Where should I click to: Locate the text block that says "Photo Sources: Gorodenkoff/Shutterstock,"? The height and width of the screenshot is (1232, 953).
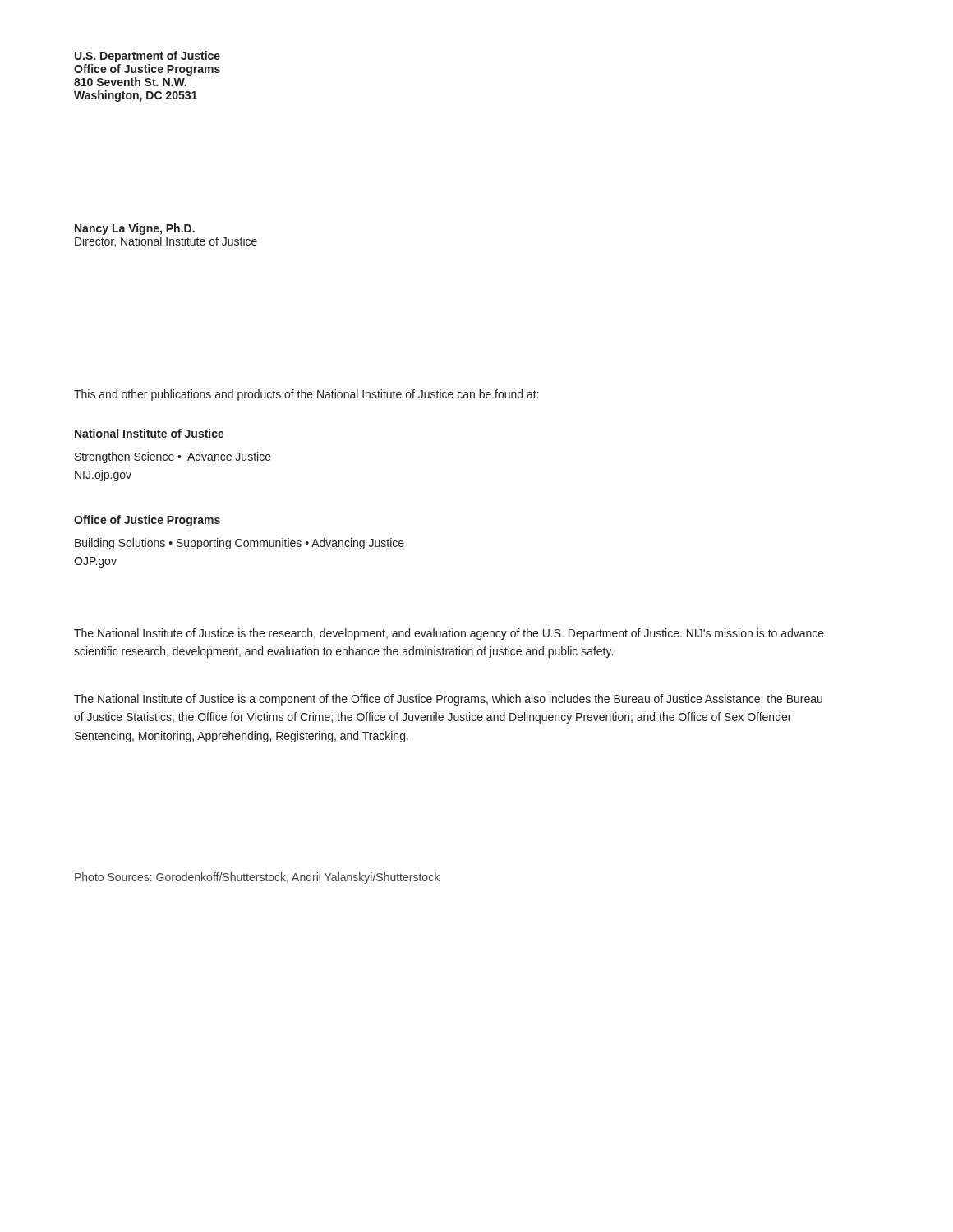pos(257,877)
